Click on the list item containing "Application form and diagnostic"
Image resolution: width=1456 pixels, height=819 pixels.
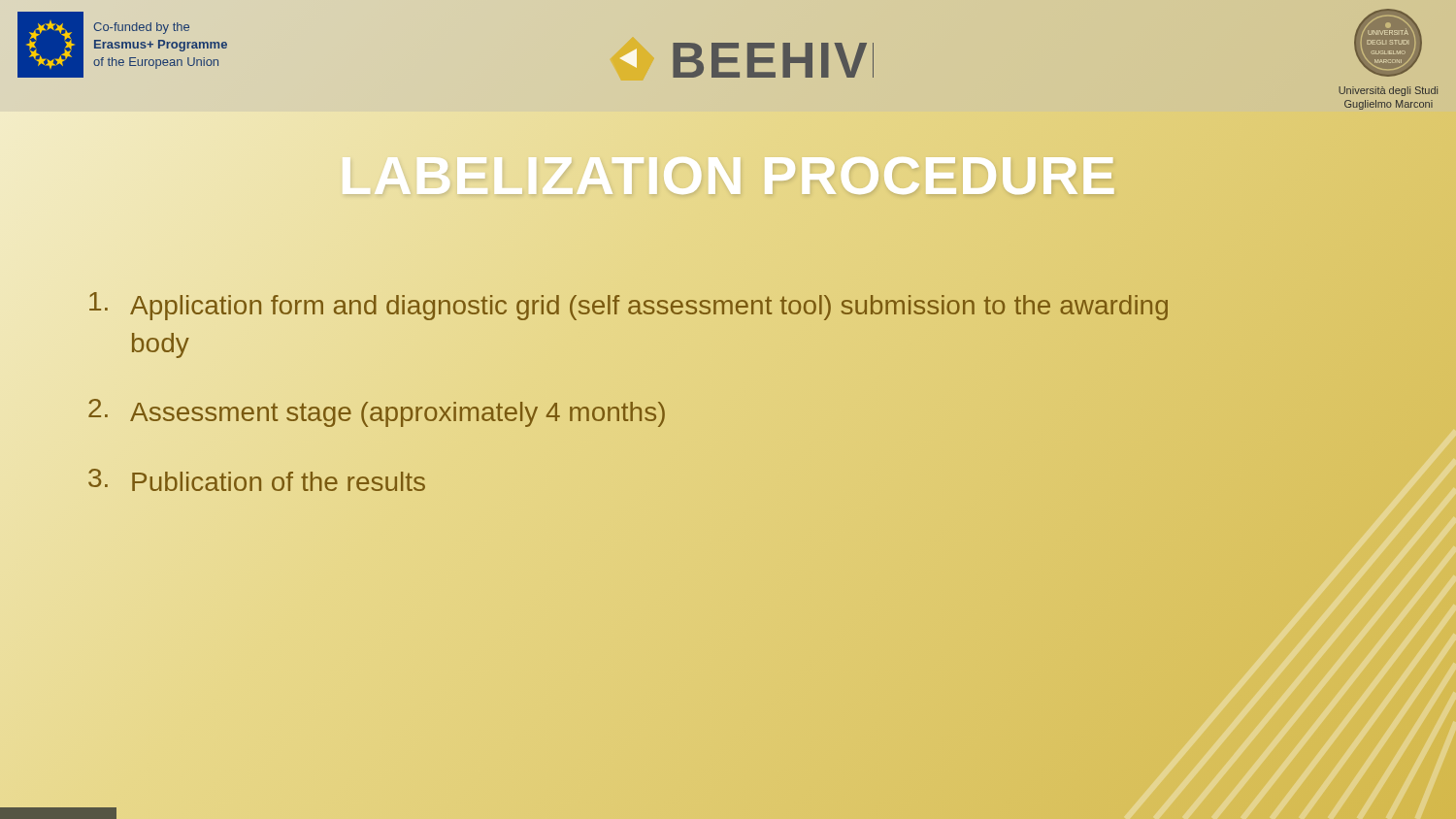pyautogui.click(x=636, y=324)
